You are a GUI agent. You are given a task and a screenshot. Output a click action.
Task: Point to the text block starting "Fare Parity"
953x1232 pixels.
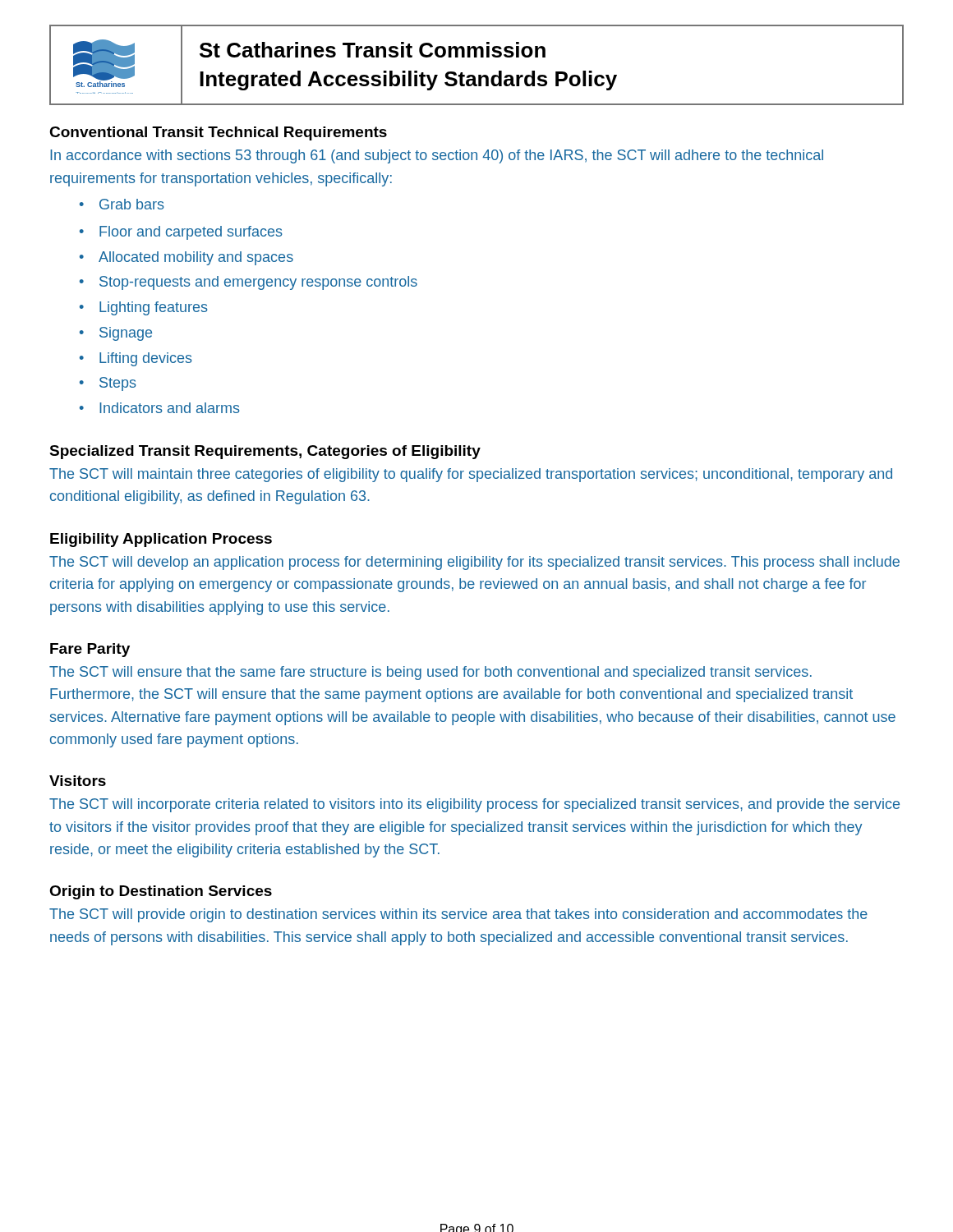(90, 648)
